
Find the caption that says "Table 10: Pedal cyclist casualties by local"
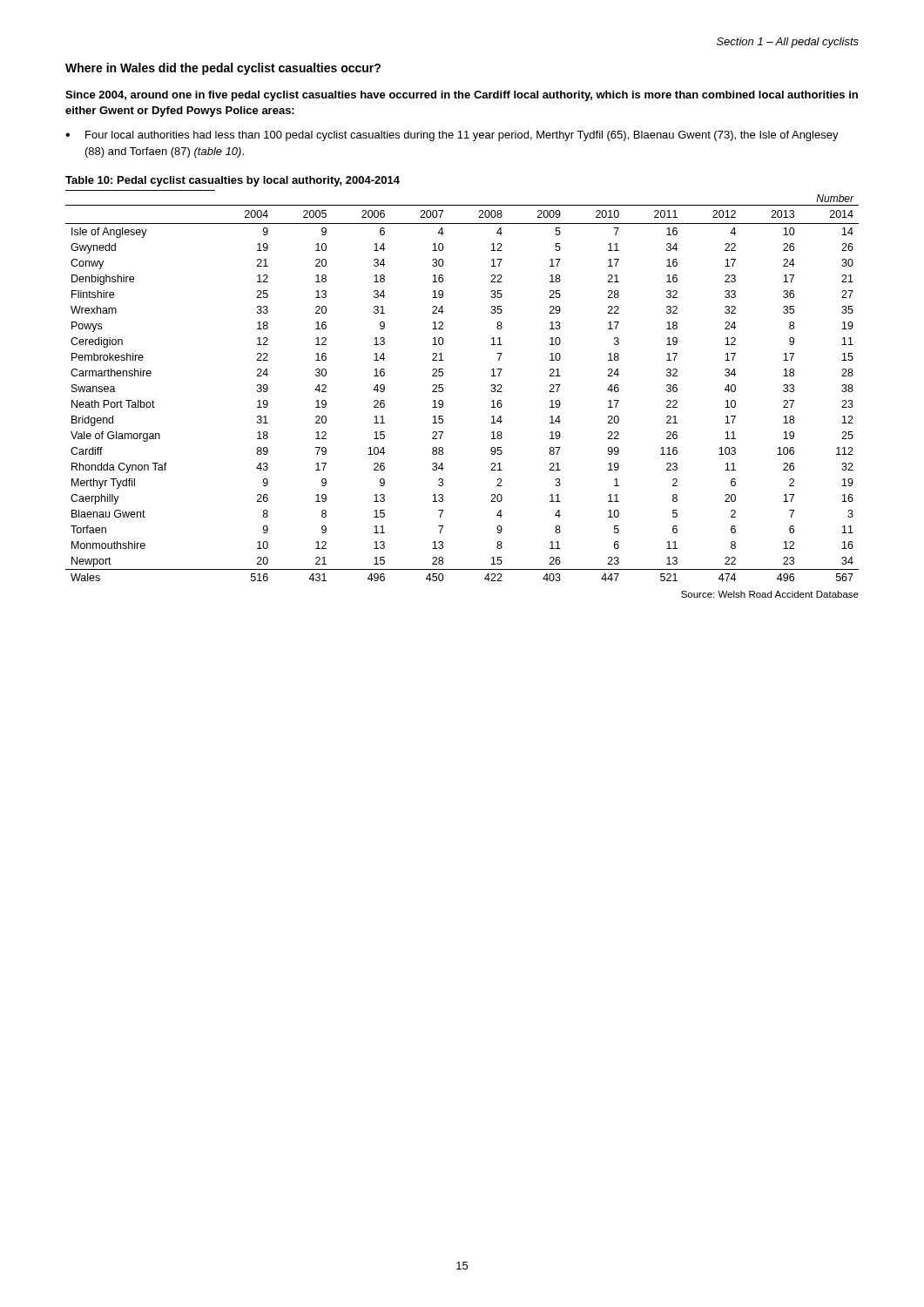tap(233, 180)
